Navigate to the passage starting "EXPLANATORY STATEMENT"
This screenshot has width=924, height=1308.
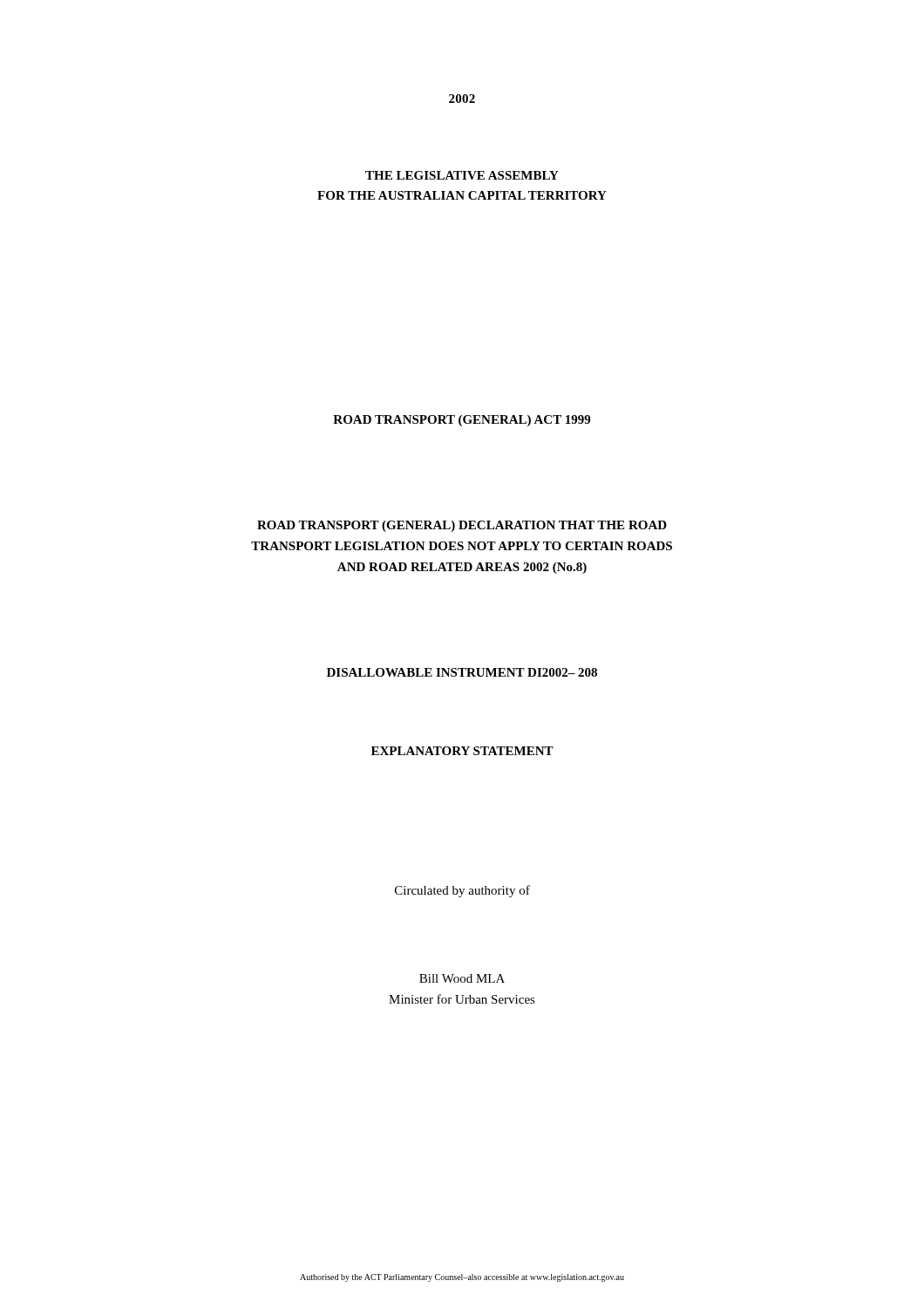(x=462, y=751)
